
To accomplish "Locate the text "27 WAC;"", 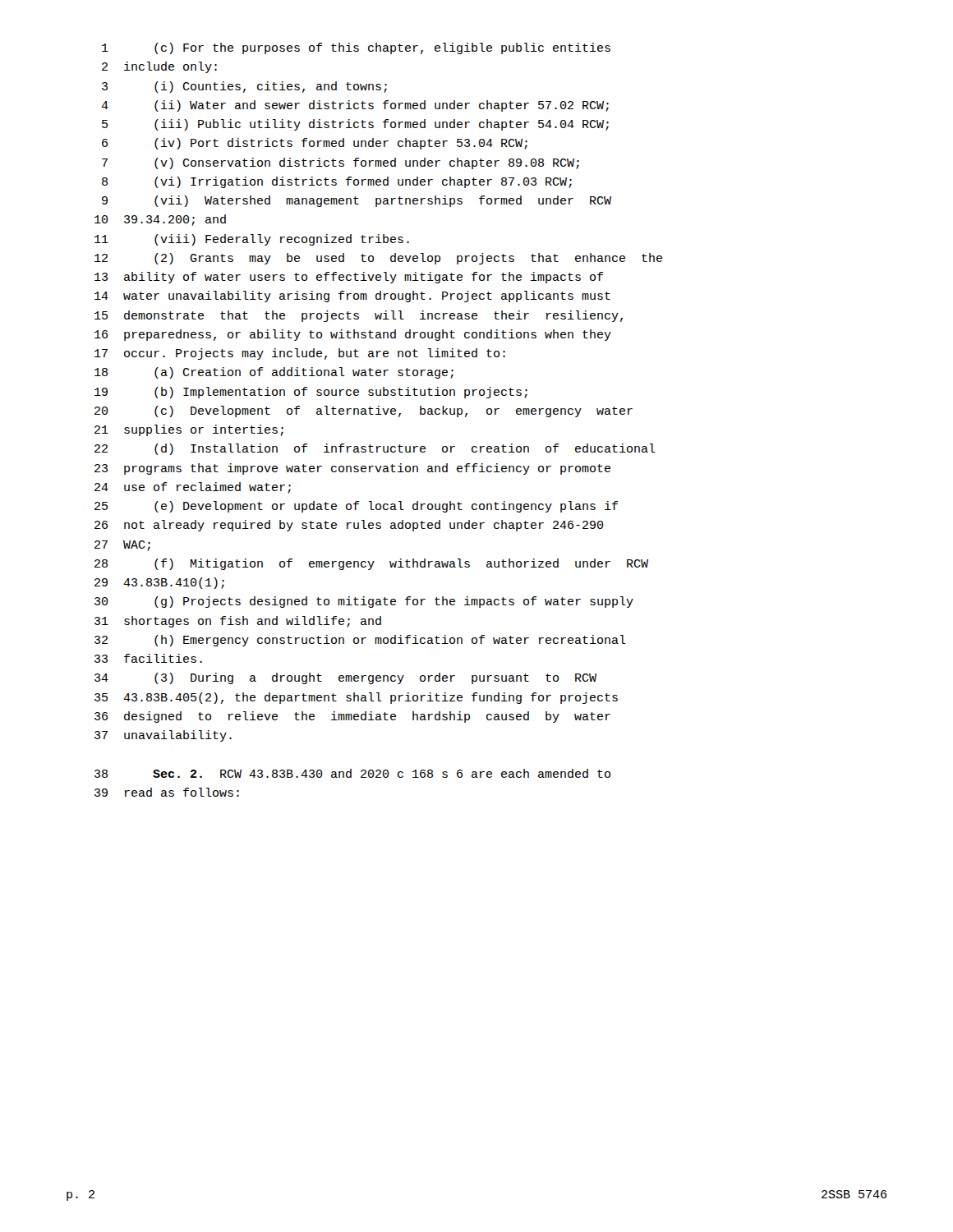I will click(122, 546).
